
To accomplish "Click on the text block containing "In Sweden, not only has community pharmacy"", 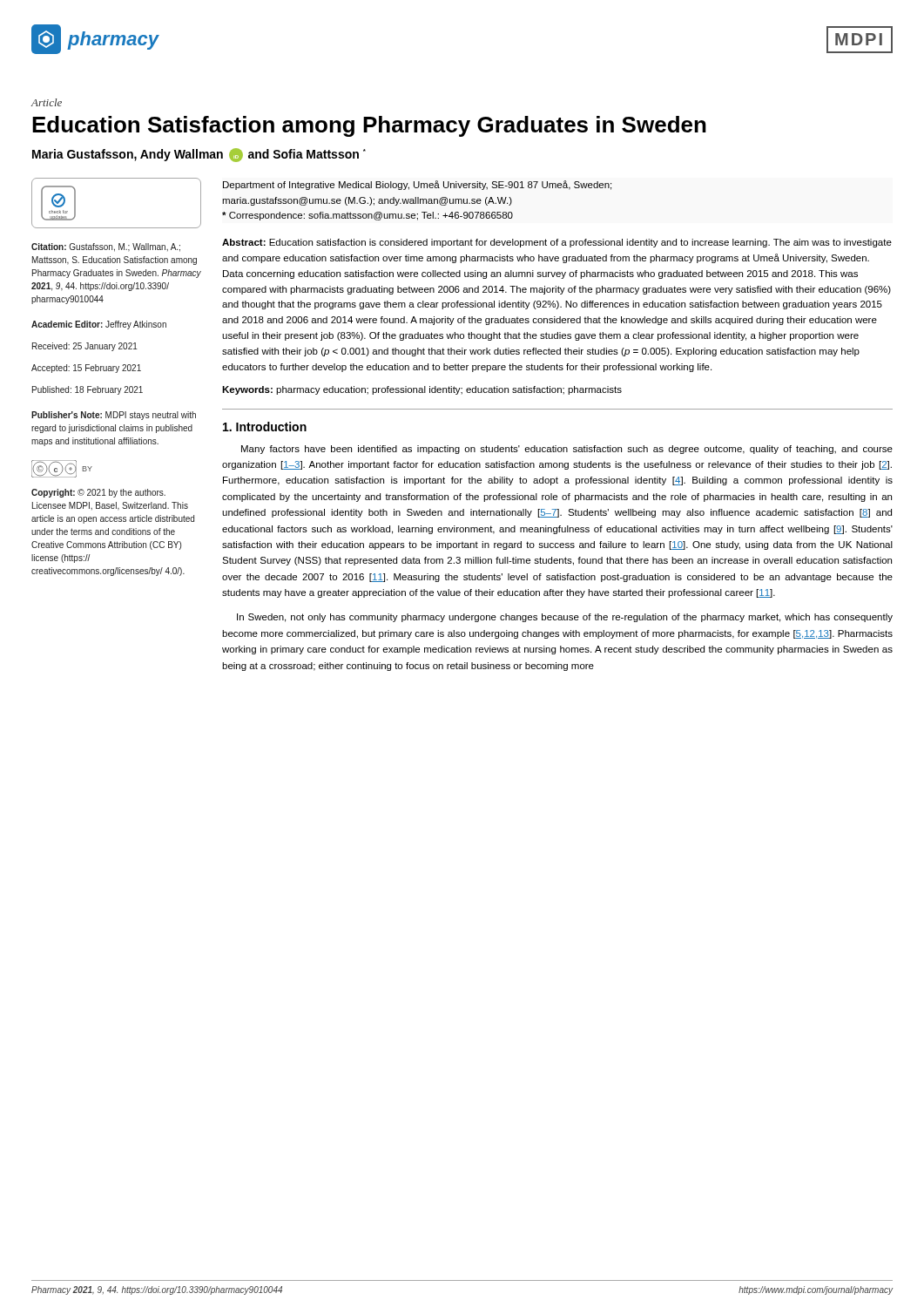I will point(557,641).
